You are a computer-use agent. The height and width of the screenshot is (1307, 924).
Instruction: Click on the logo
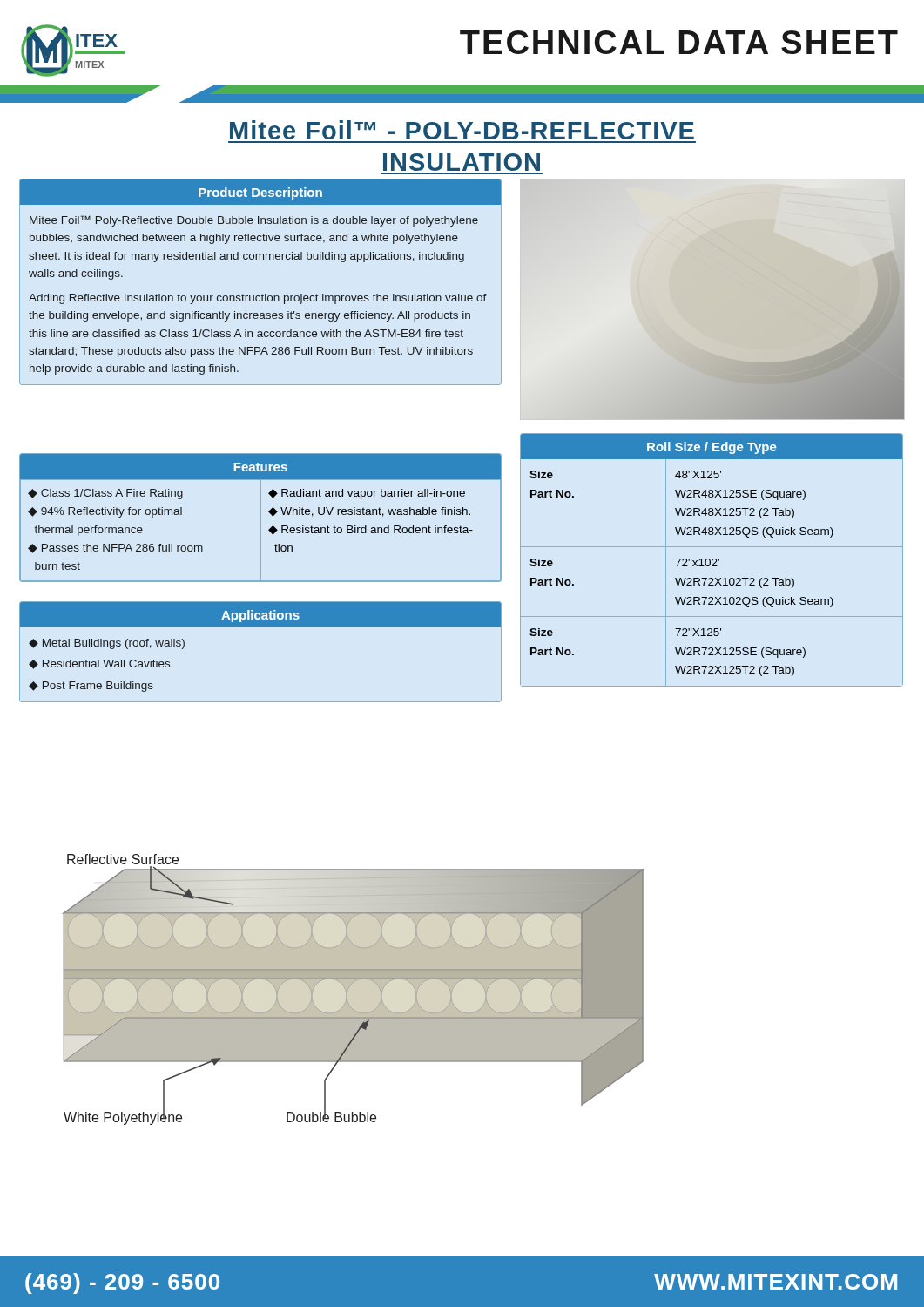[x=77, y=49]
